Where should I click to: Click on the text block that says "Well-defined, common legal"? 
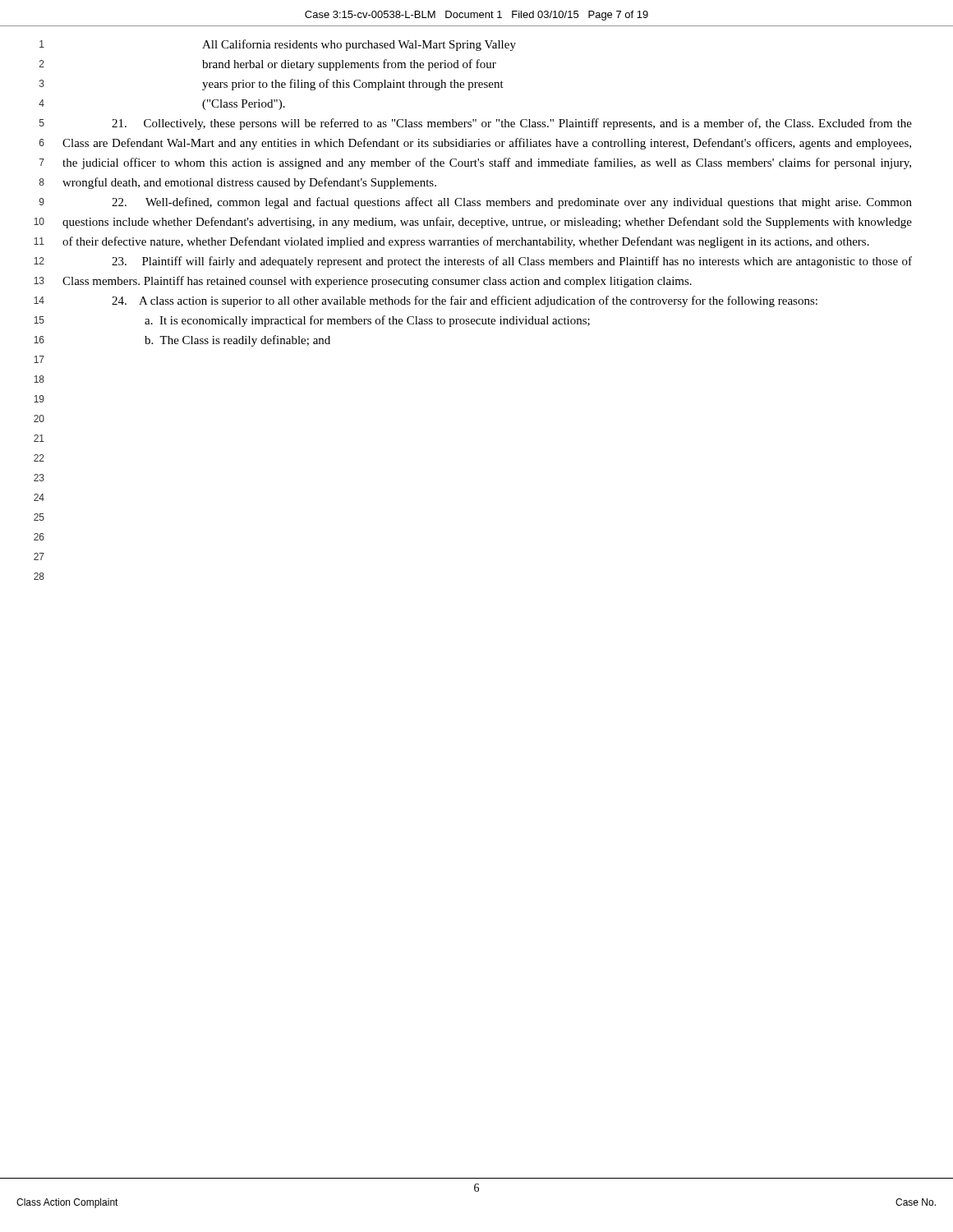pyautogui.click(x=487, y=222)
